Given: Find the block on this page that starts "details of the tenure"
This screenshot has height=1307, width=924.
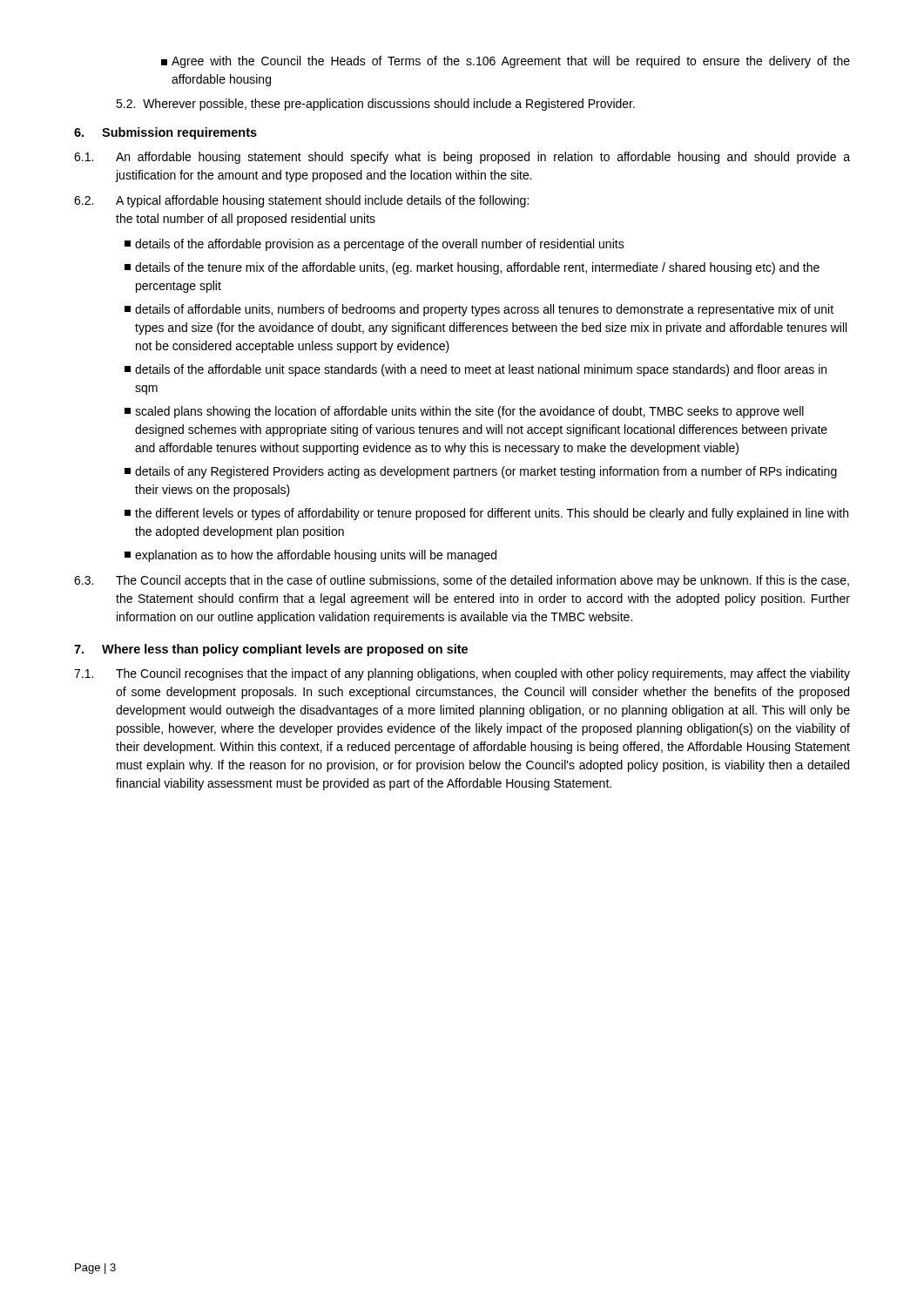Looking at the screenshot, I should (x=483, y=277).
